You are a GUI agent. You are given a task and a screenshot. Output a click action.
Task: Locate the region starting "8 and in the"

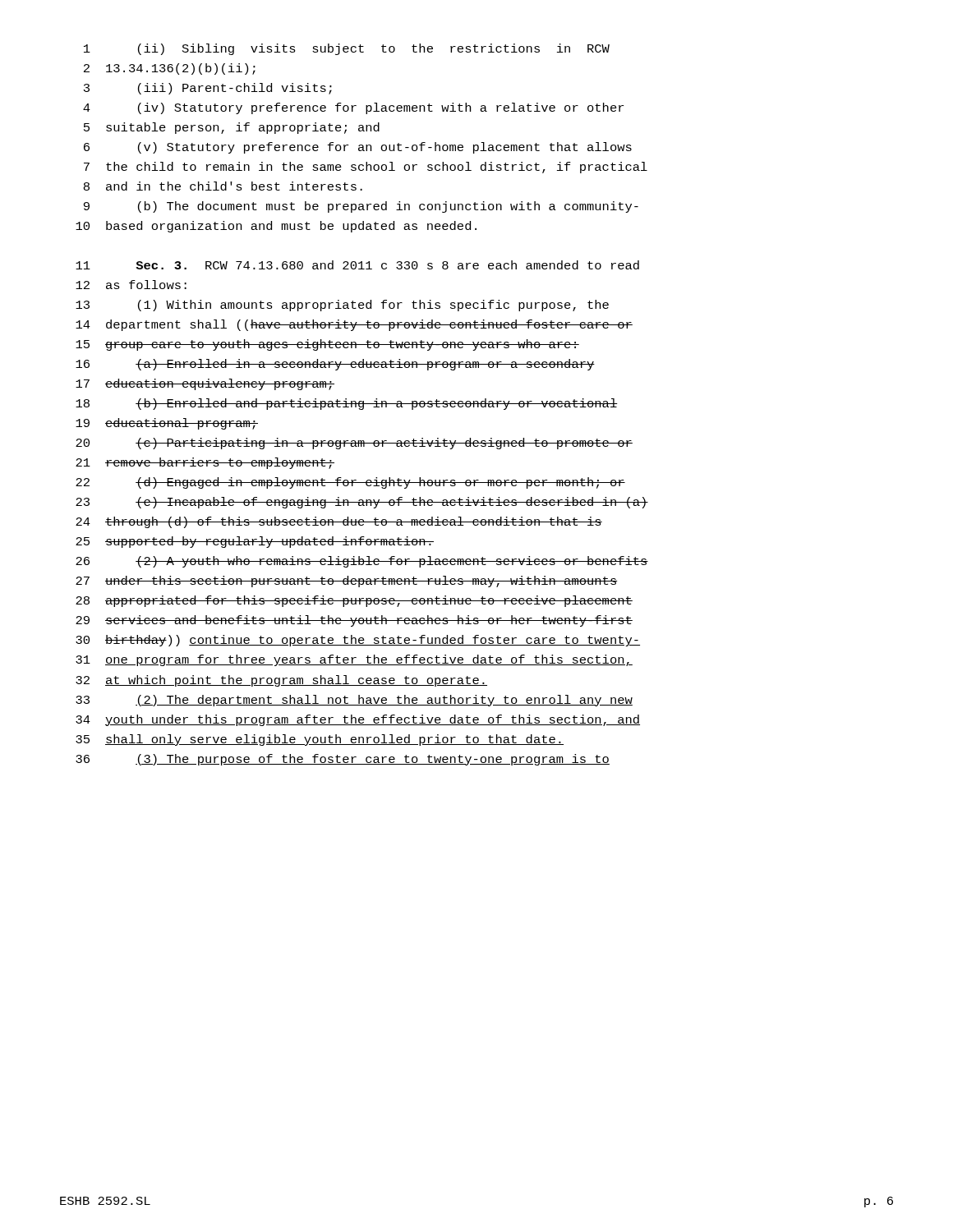[212, 187]
